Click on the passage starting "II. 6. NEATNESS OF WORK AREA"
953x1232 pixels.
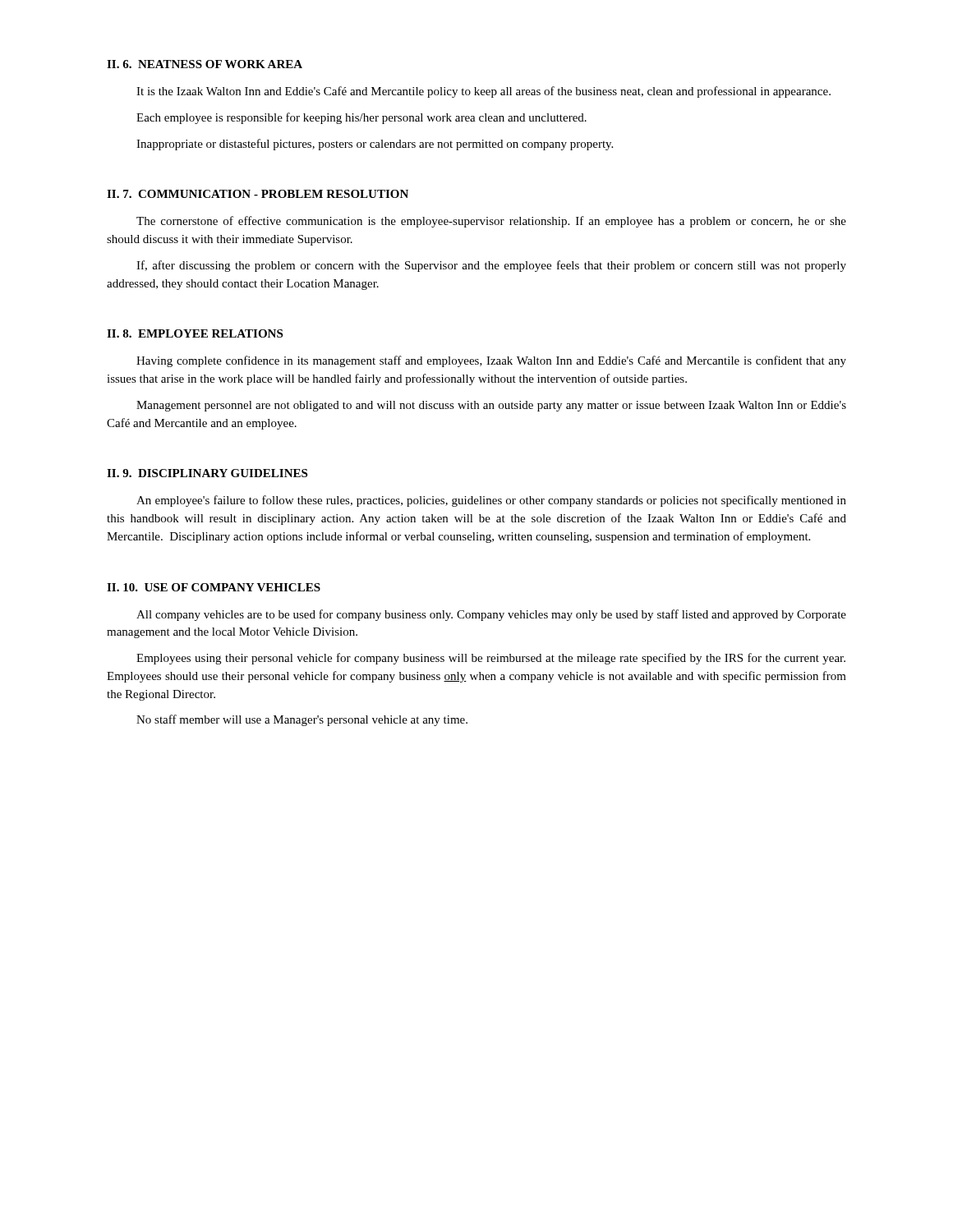point(205,64)
